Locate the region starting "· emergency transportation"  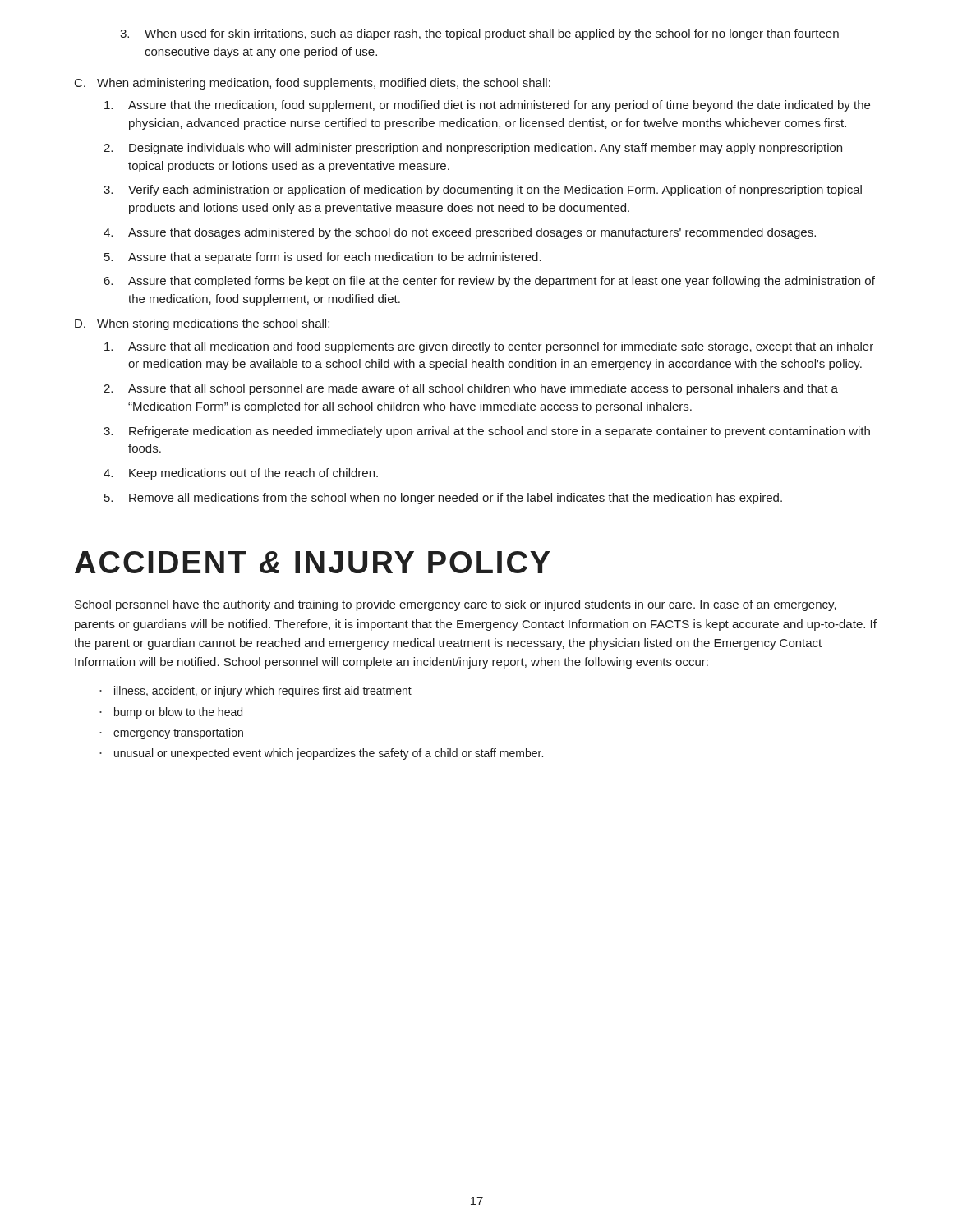pyautogui.click(x=171, y=733)
